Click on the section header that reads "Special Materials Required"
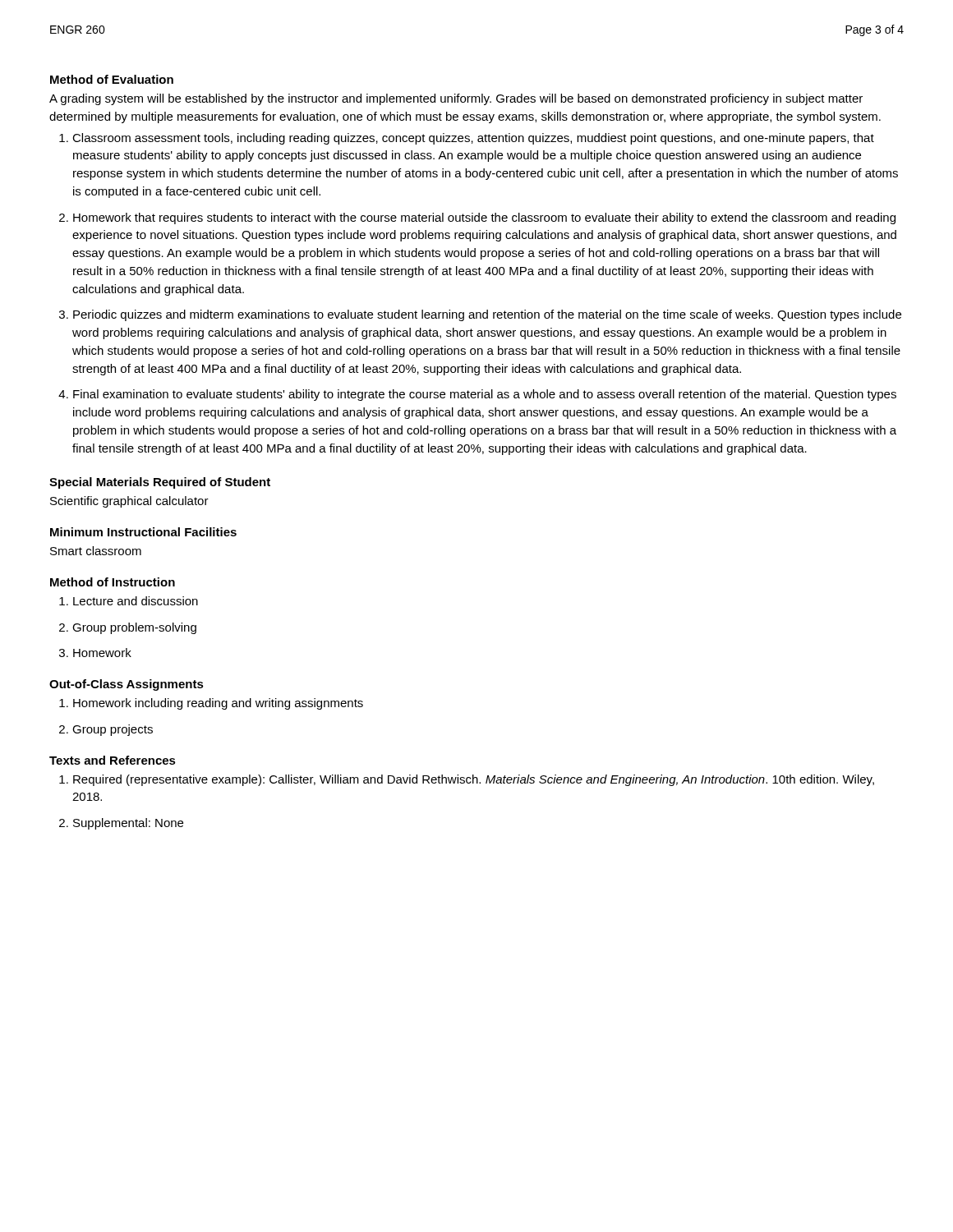The height and width of the screenshot is (1232, 953). (160, 482)
